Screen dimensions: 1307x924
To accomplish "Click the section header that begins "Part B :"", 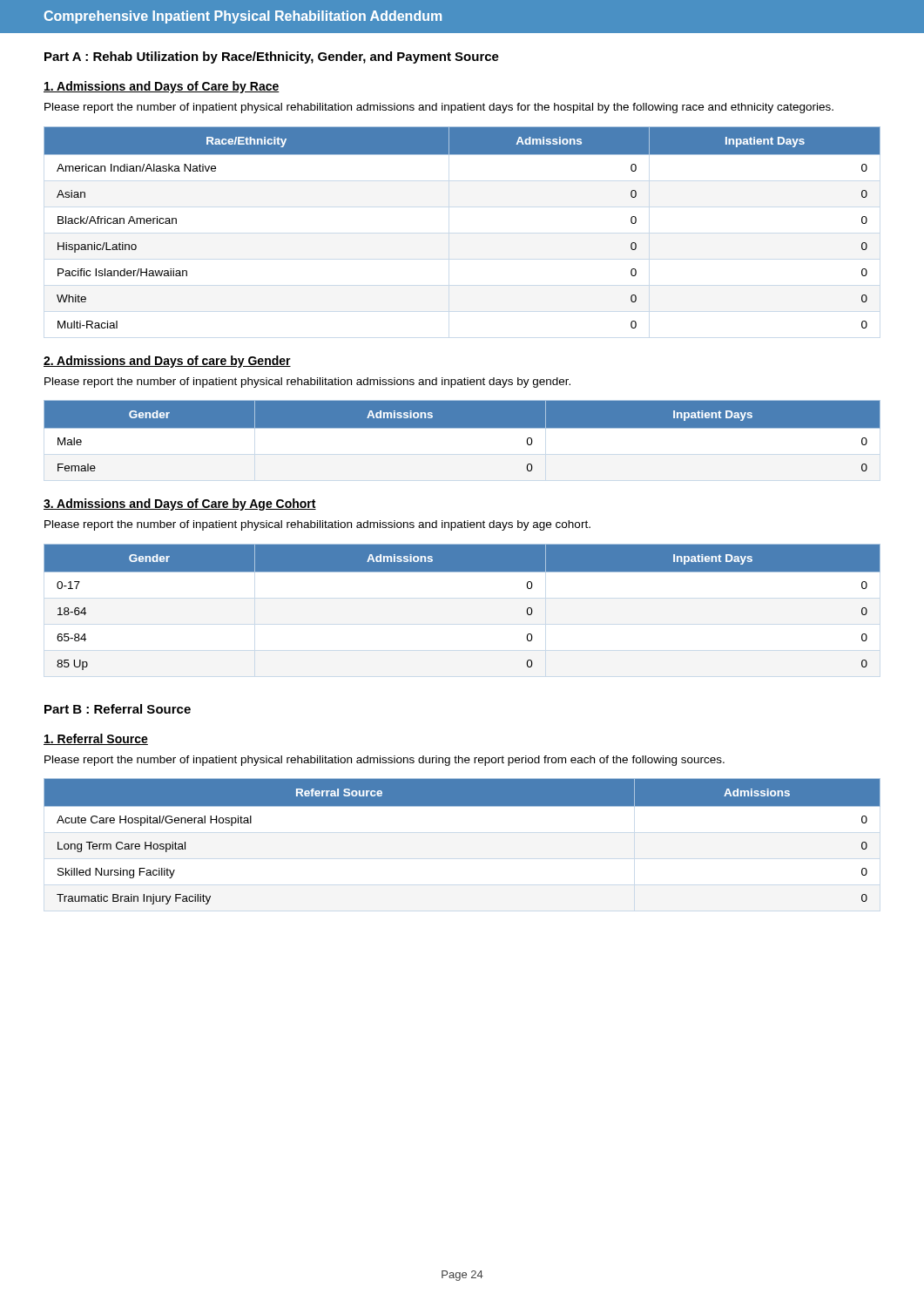I will (x=117, y=709).
